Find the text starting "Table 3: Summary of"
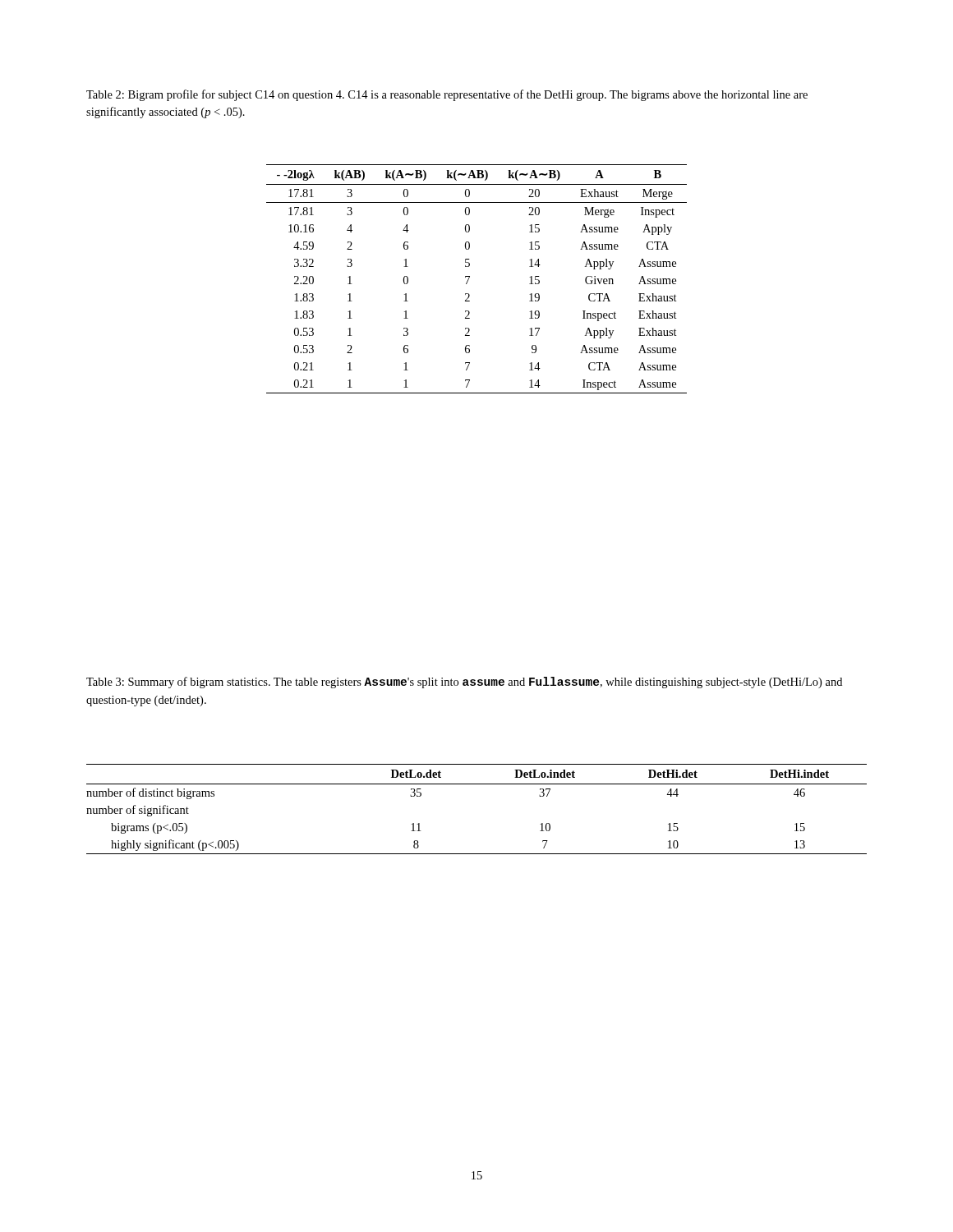 [x=464, y=691]
